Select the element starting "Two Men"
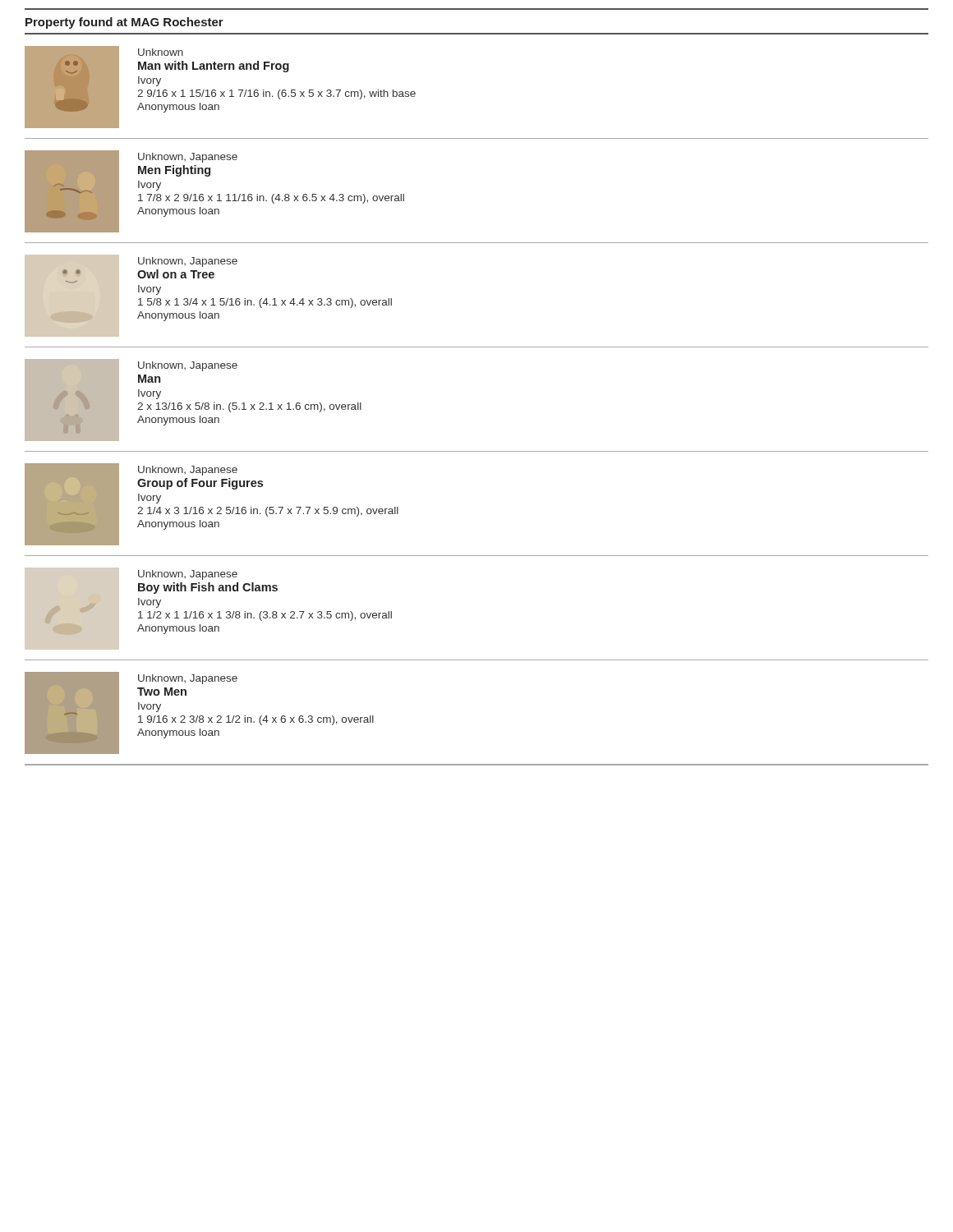The height and width of the screenshot is (1232, 953). click(162, 692)
